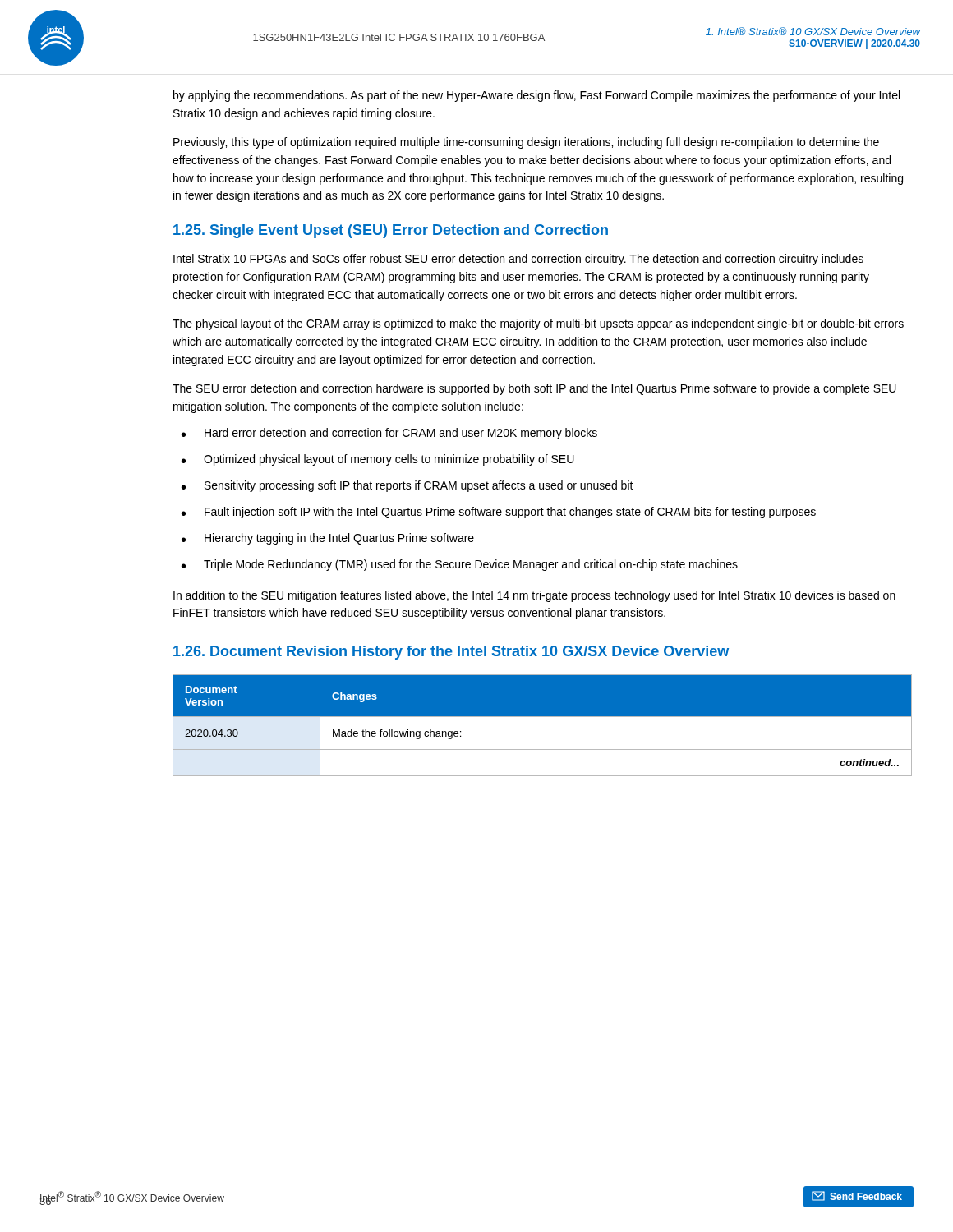Image resolution: width=953 pixels, height=1232 pixels.
Task: Where is the passage that starts "The physical layout of the CRAM array"?
Action: pyautogui.click(x=538, y=342)
